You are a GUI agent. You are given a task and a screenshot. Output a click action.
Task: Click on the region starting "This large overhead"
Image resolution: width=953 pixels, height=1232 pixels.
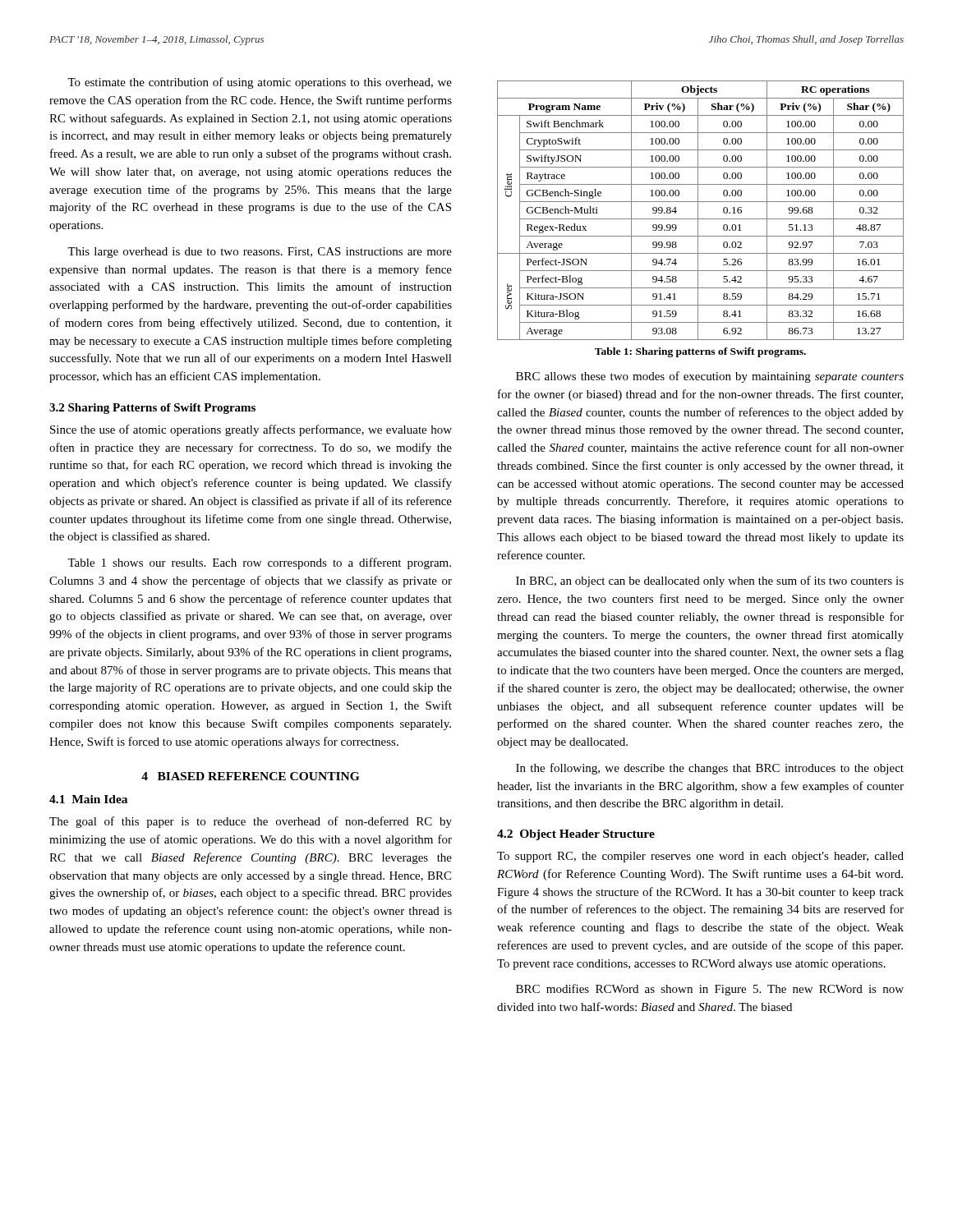coord(251,314)
